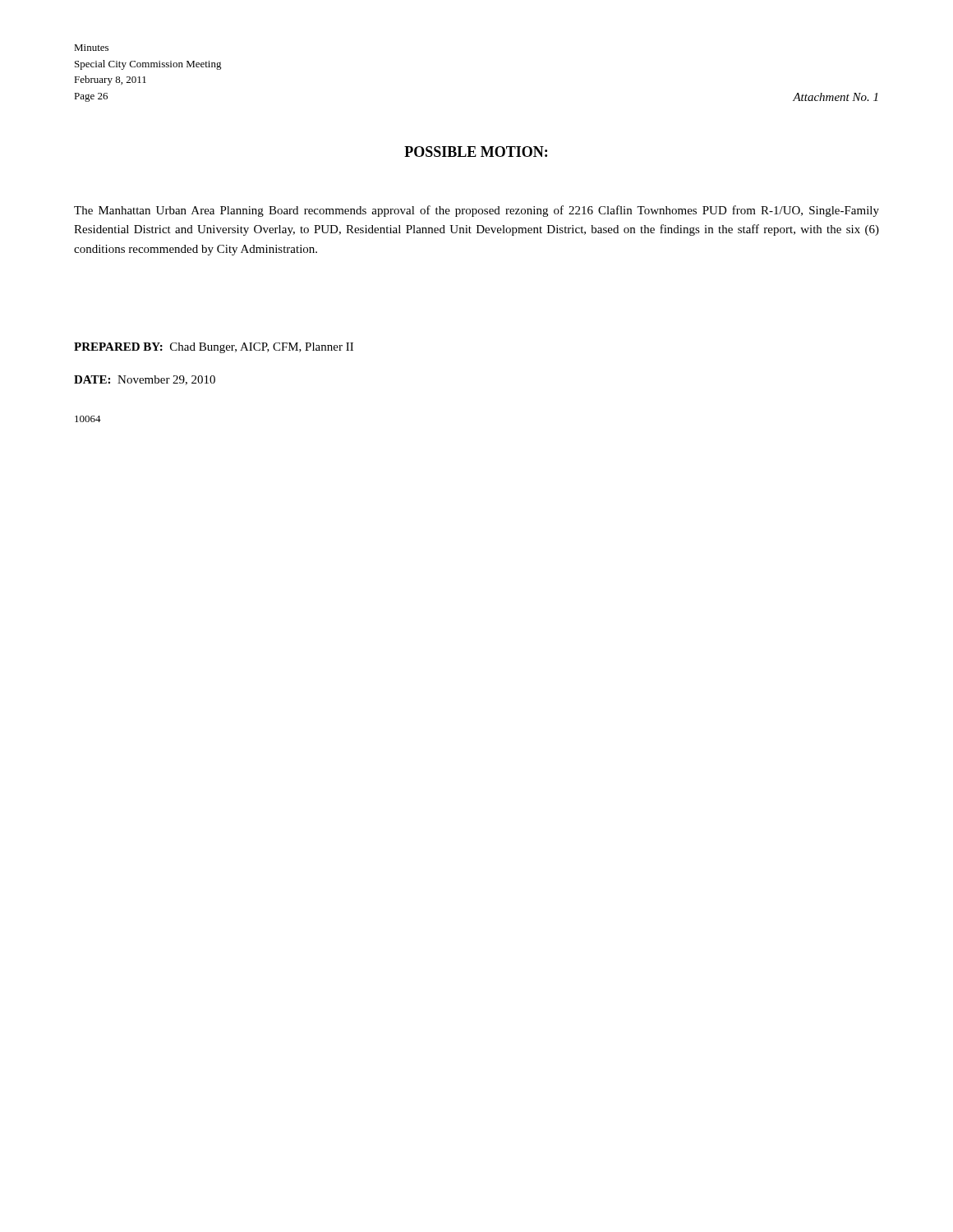Find "Attachment No. 1" on this page
Image resolution: width=953 pixels, height=1232 pixels.
click(836, 97)
